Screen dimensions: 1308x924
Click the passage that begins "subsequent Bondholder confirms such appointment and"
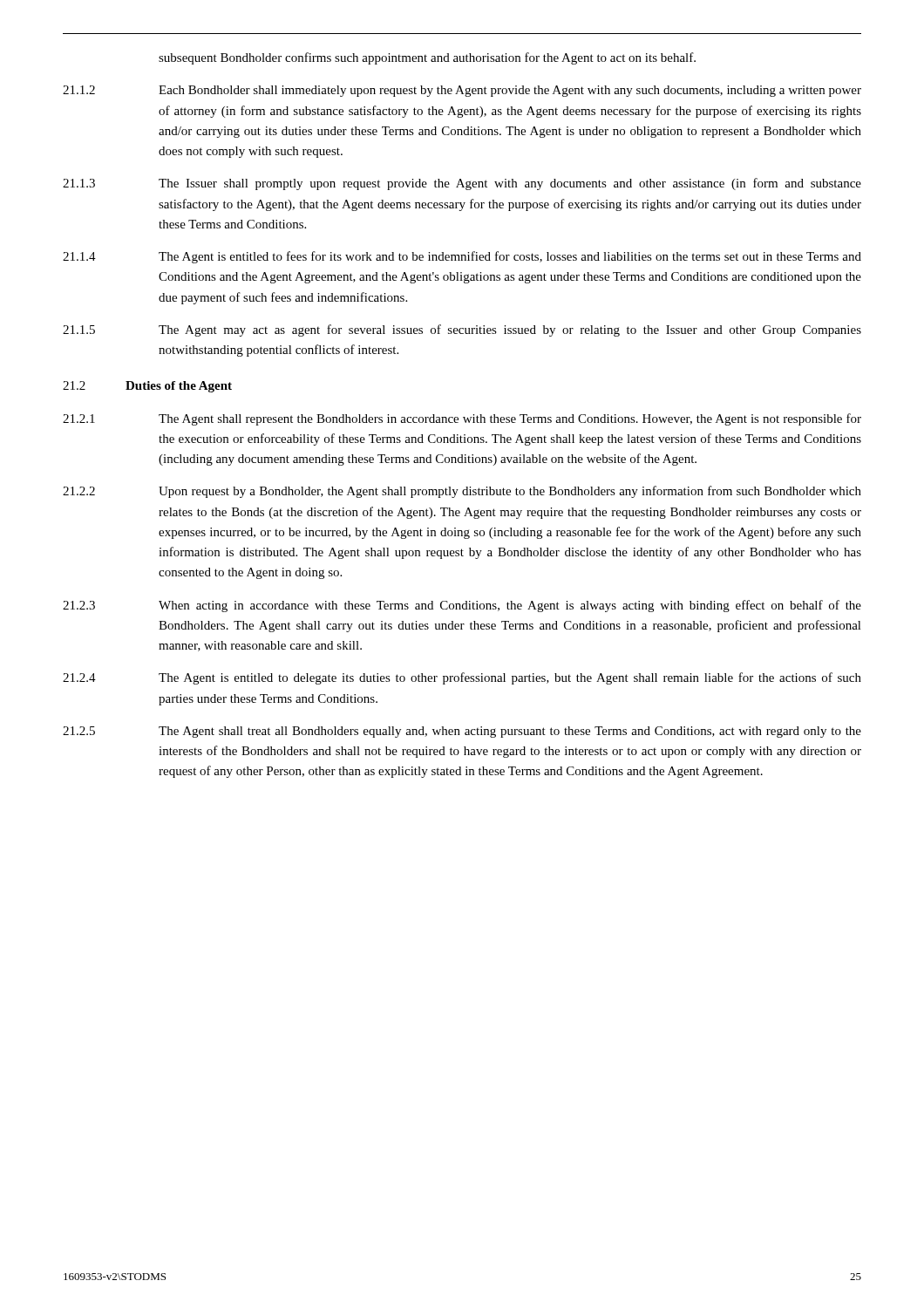(x=428, y=58)
